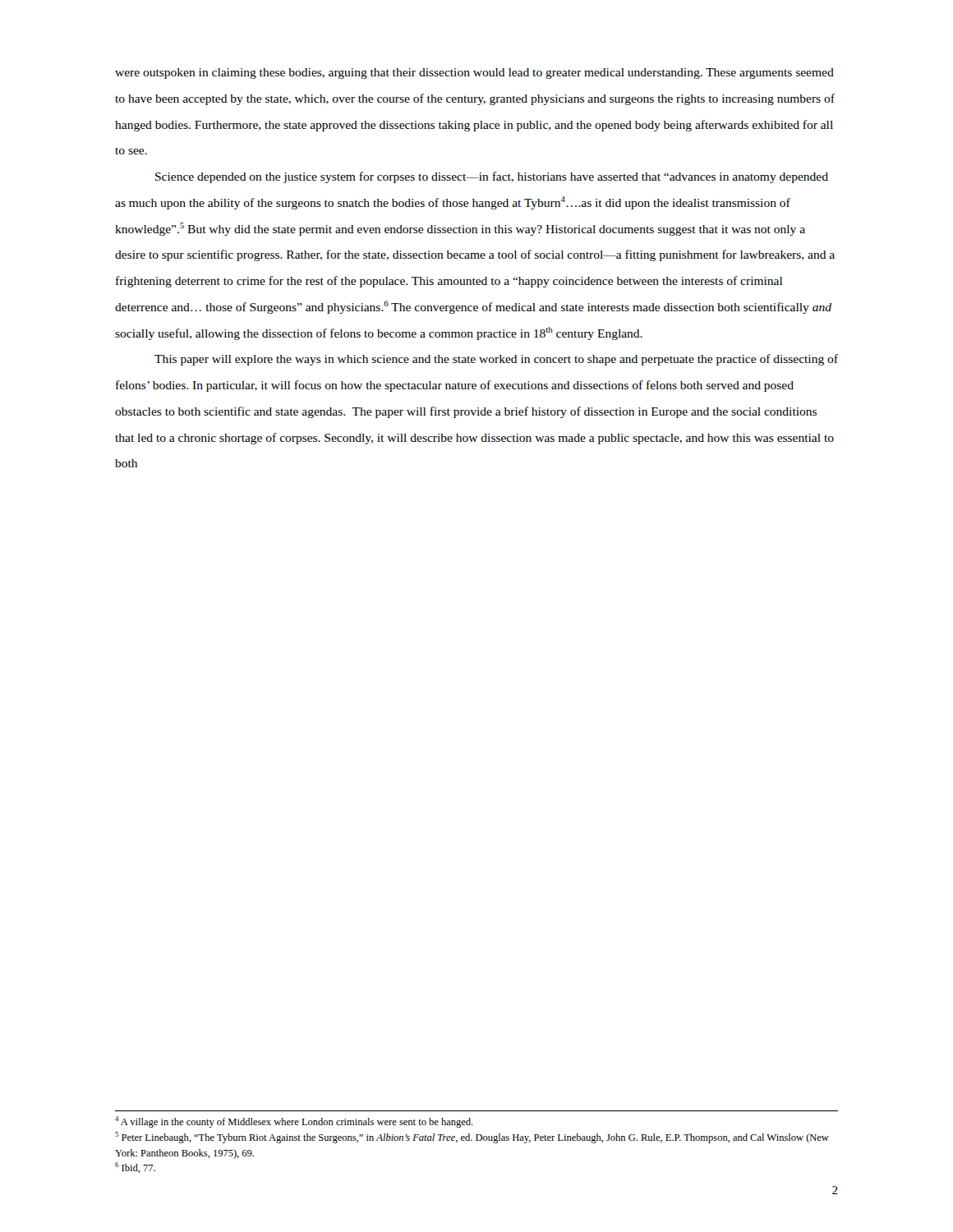Select the text block starting "were outspoken in"

pyautogui.click(x=475, y=111)
